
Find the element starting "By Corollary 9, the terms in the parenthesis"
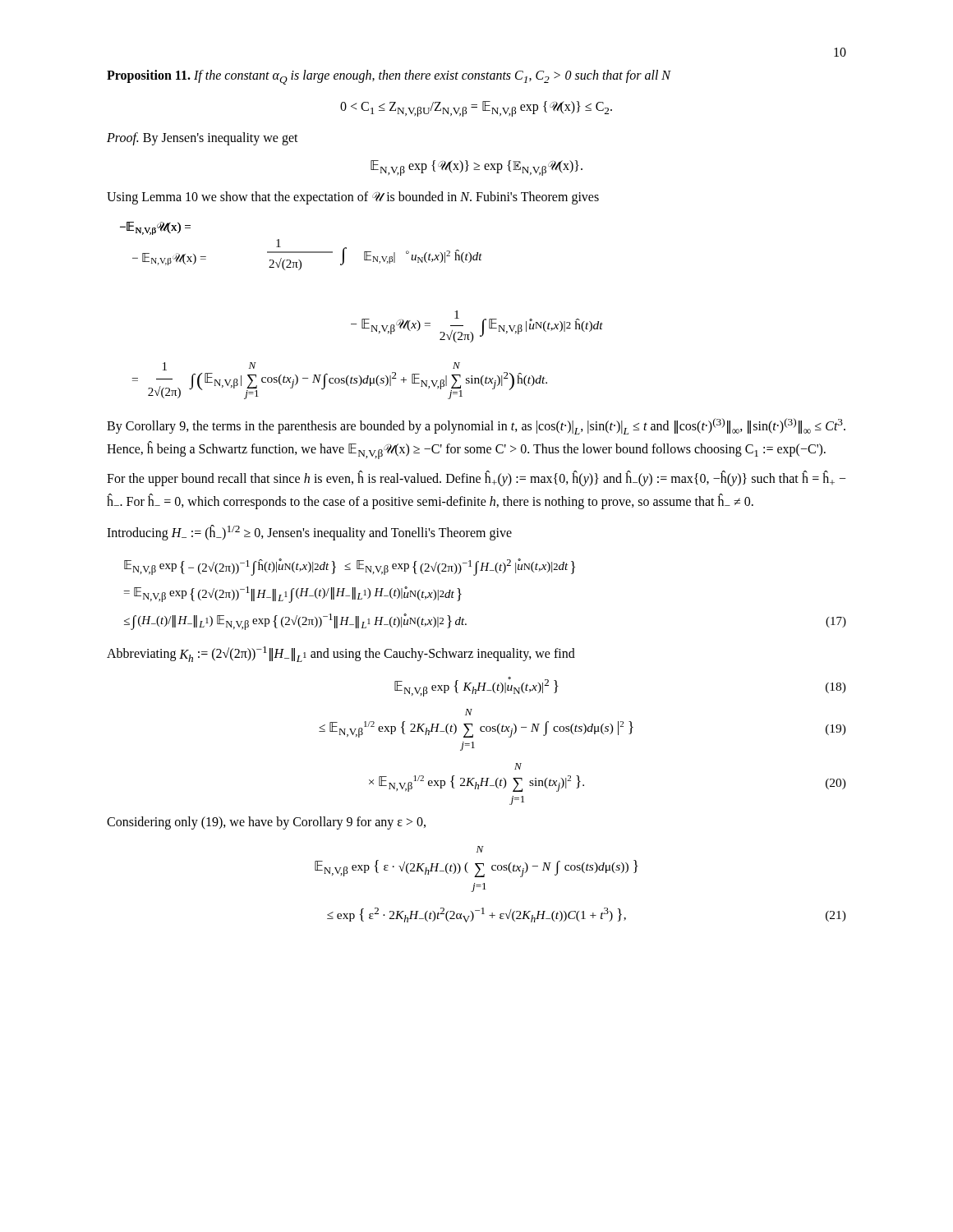[x=476, y=437]
